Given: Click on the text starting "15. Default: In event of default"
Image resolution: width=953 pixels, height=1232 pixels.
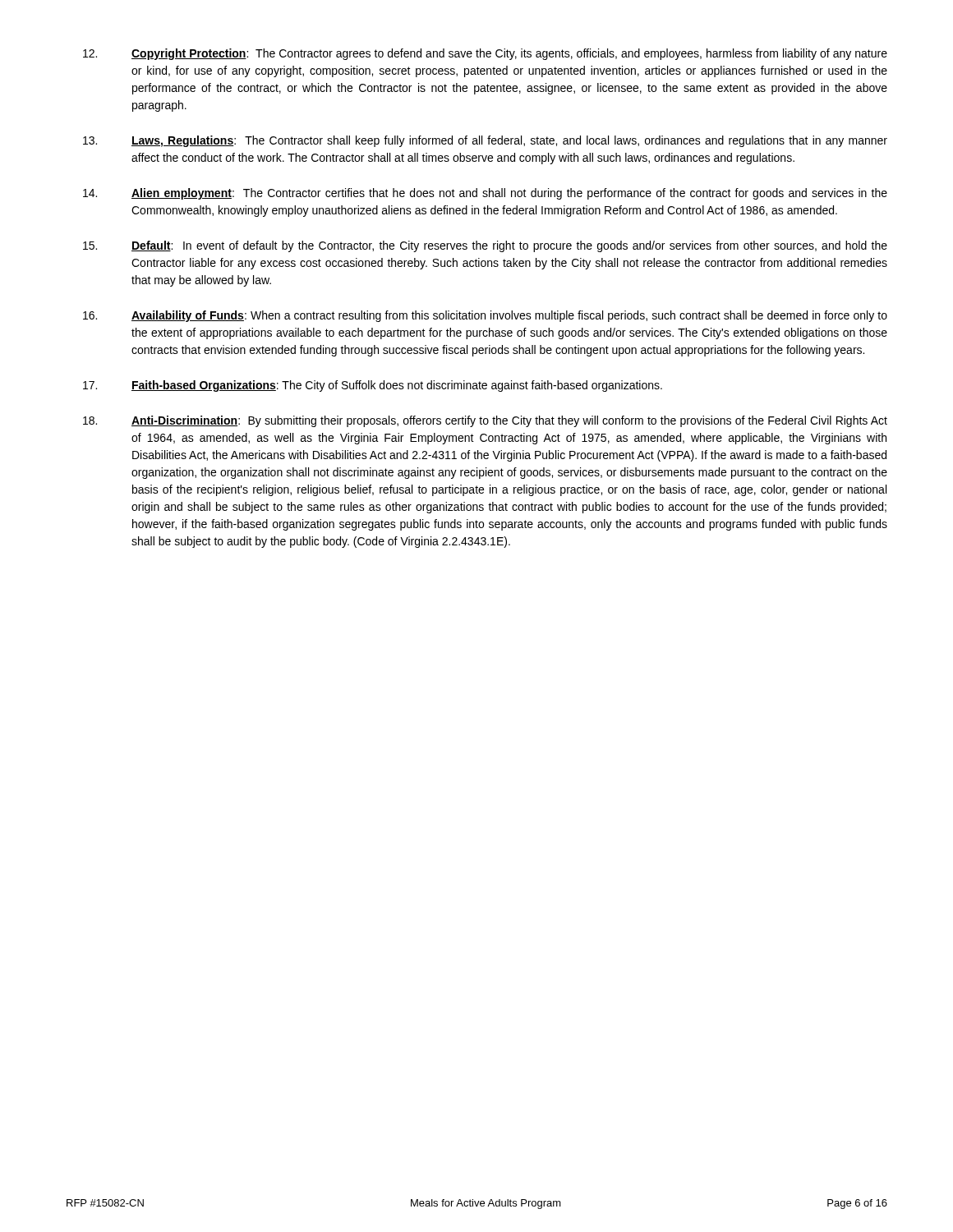Looking at the screenshot, I should coord(485,263).
